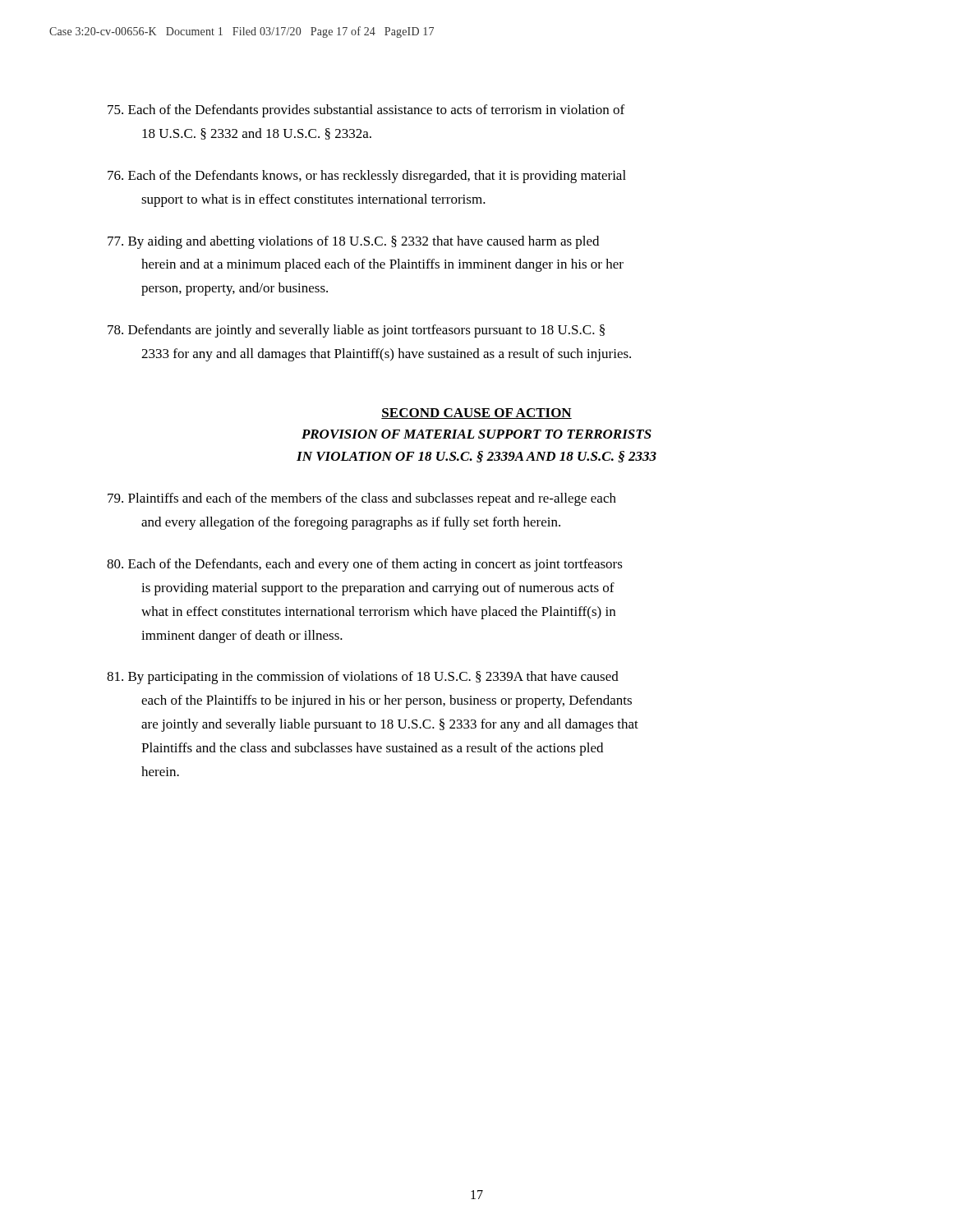Locate the block starting "81. By participating in the"
This screenshot has width=953, height=1232.
tap(476, 725)
